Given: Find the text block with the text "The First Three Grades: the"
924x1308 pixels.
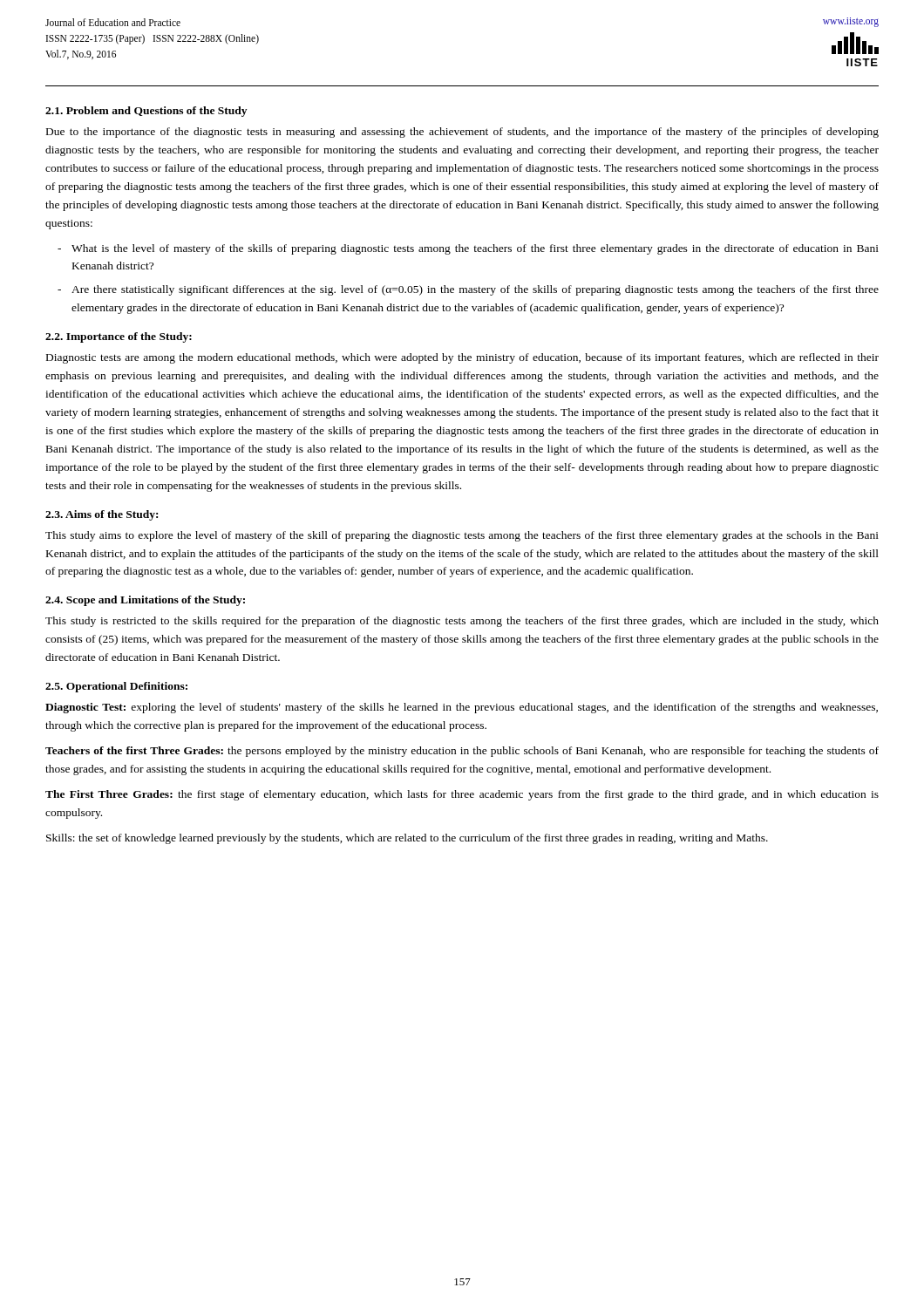Looking at the screenshot, I should pos(462,803).
